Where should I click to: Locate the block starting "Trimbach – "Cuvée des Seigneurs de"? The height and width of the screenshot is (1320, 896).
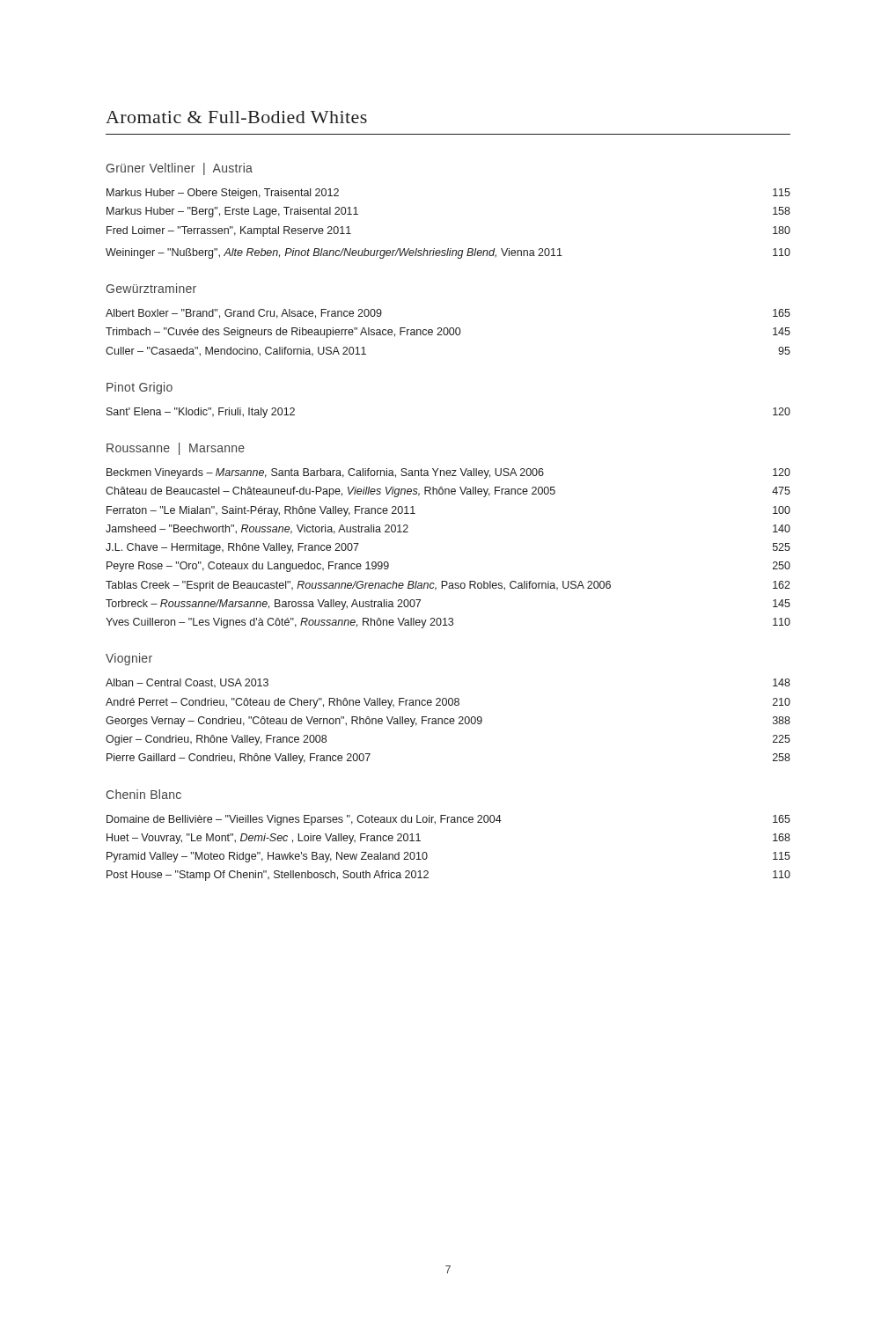(448, 333)
